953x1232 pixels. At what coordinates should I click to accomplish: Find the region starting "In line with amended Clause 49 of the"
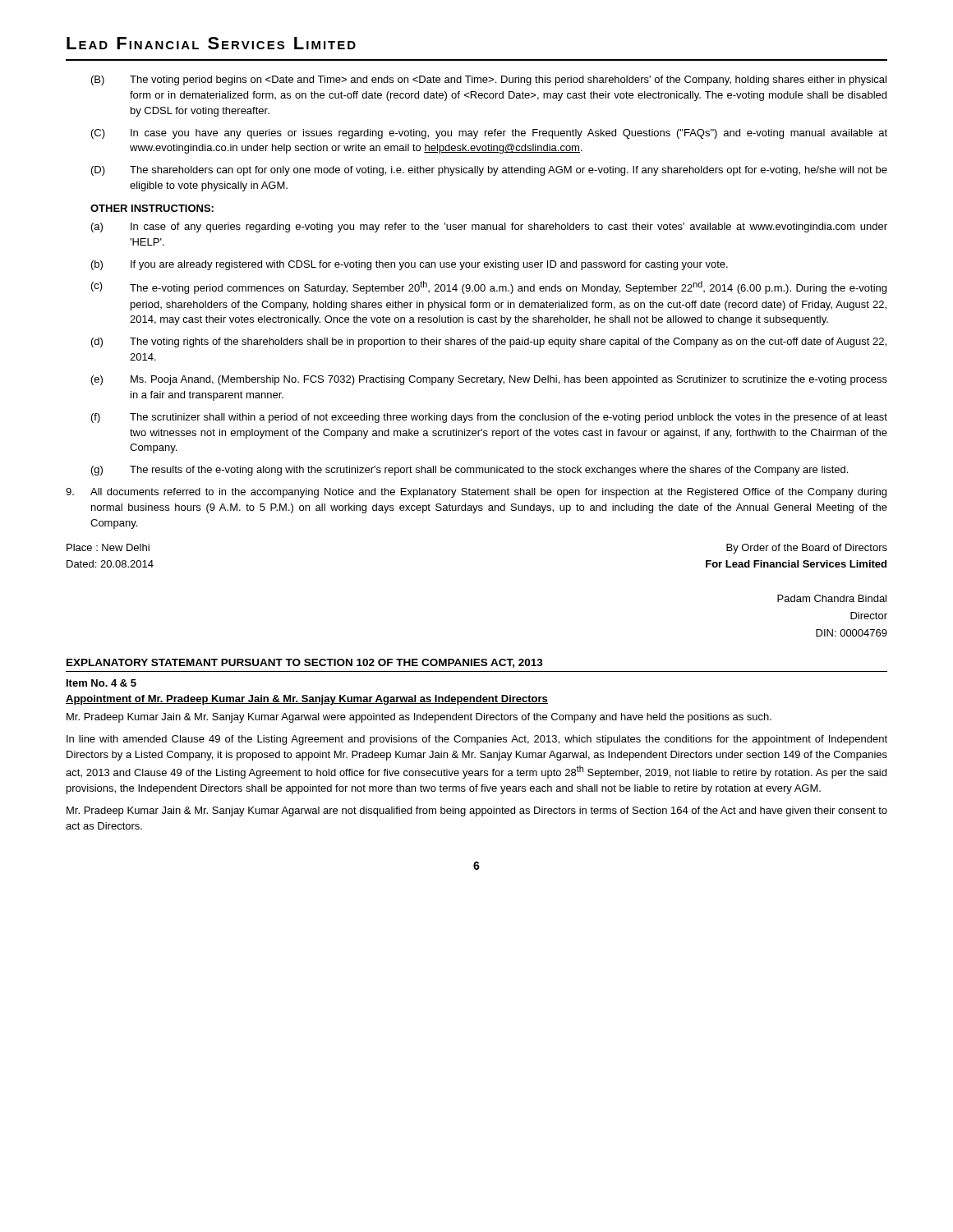pos(476,764)
